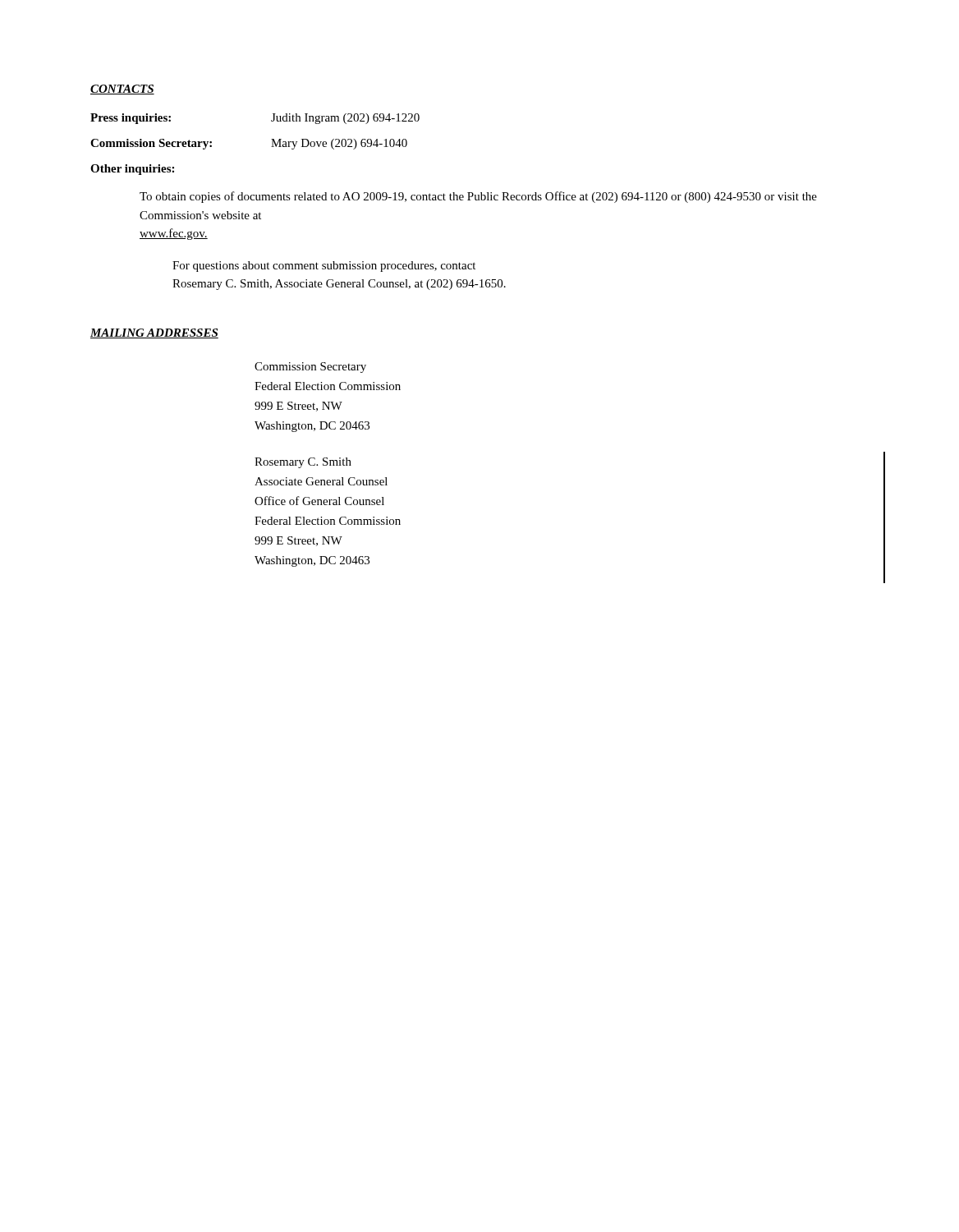Locate the text starting "Other inquiries:"
959x1232 pixels.
[133, 168]
